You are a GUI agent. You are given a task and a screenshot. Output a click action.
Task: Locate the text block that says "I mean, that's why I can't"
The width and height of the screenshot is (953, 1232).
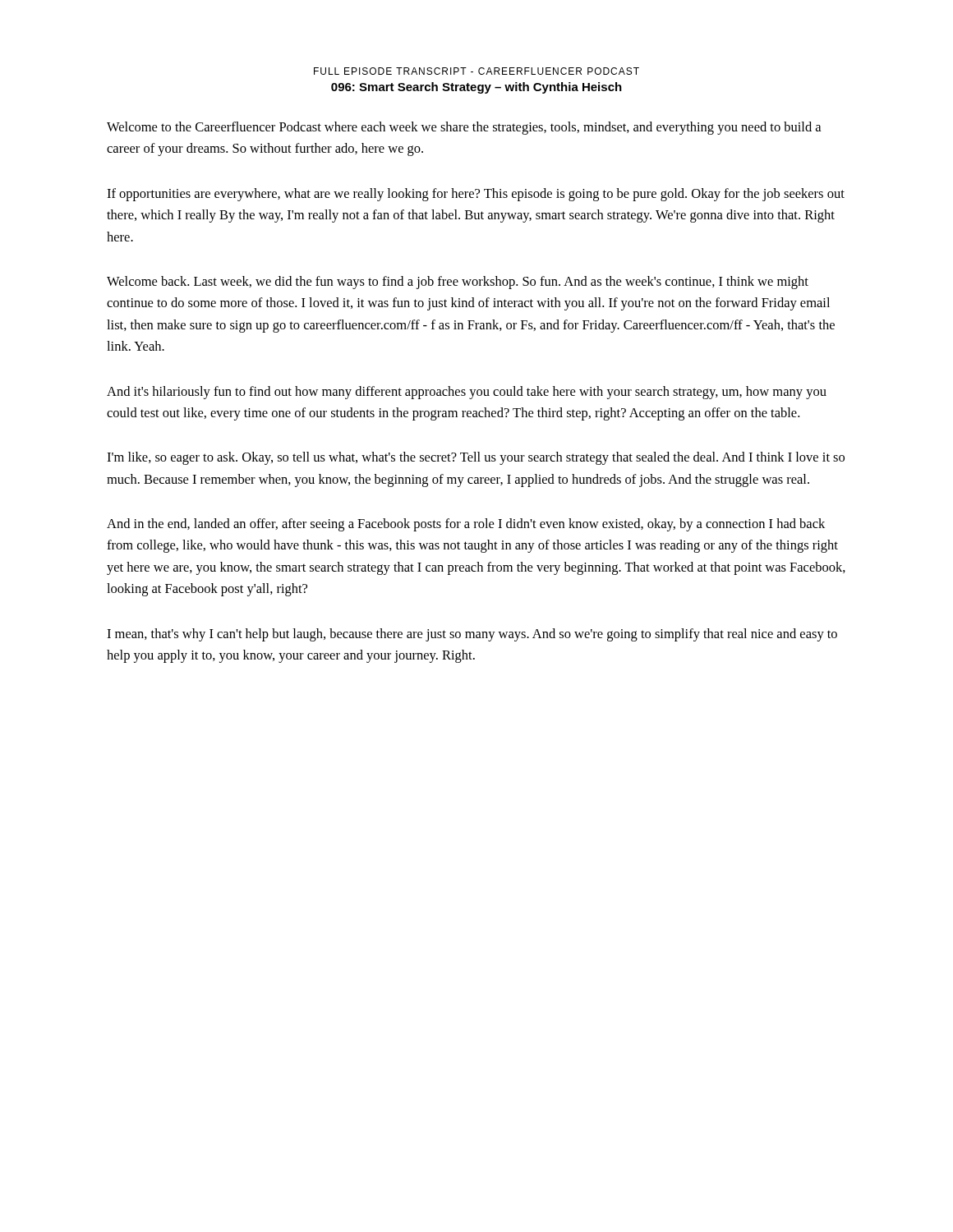472,644
